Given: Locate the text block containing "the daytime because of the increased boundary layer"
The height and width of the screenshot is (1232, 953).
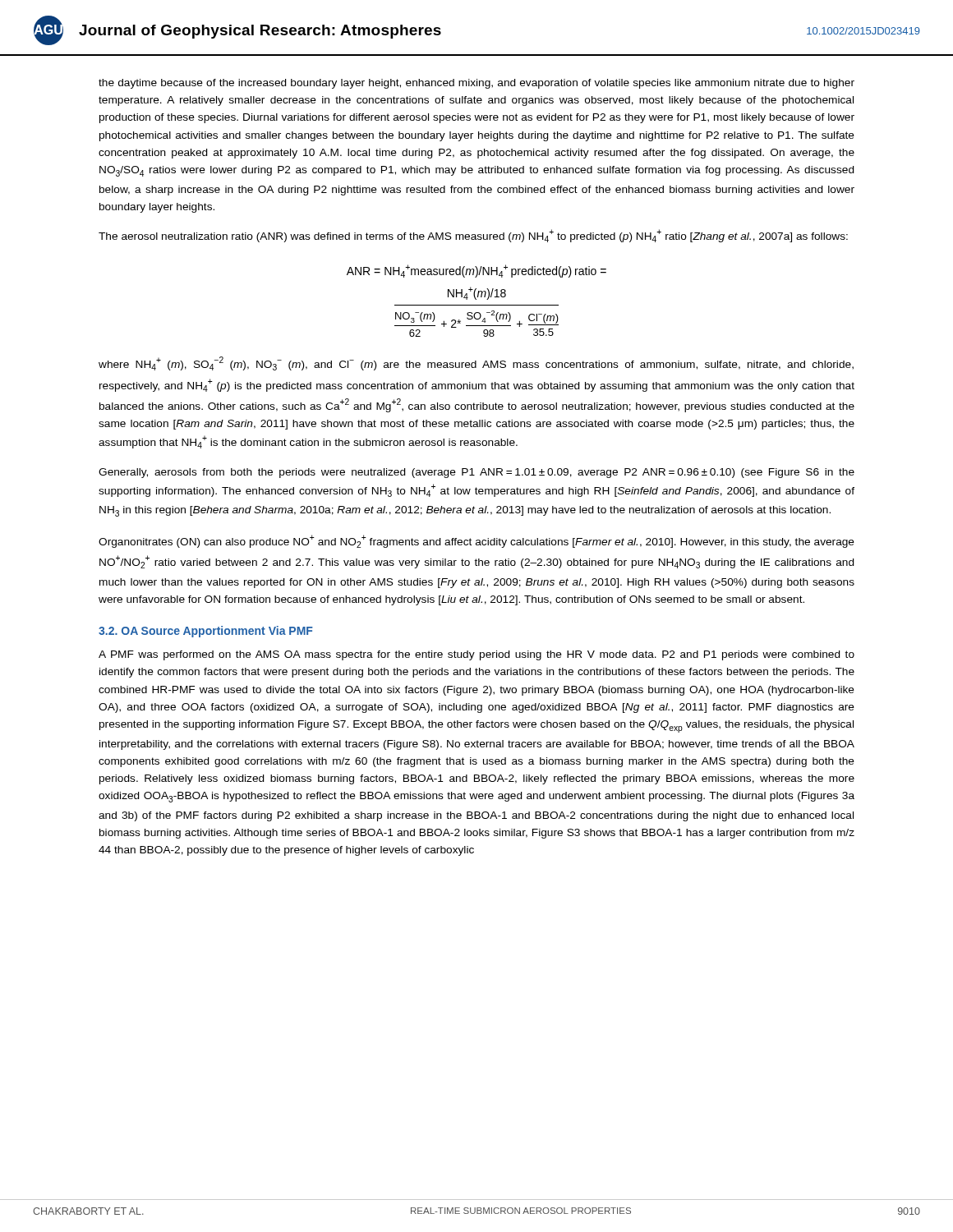Looking at the screenshot, I should pyautogui.click(x=476, y=145).
